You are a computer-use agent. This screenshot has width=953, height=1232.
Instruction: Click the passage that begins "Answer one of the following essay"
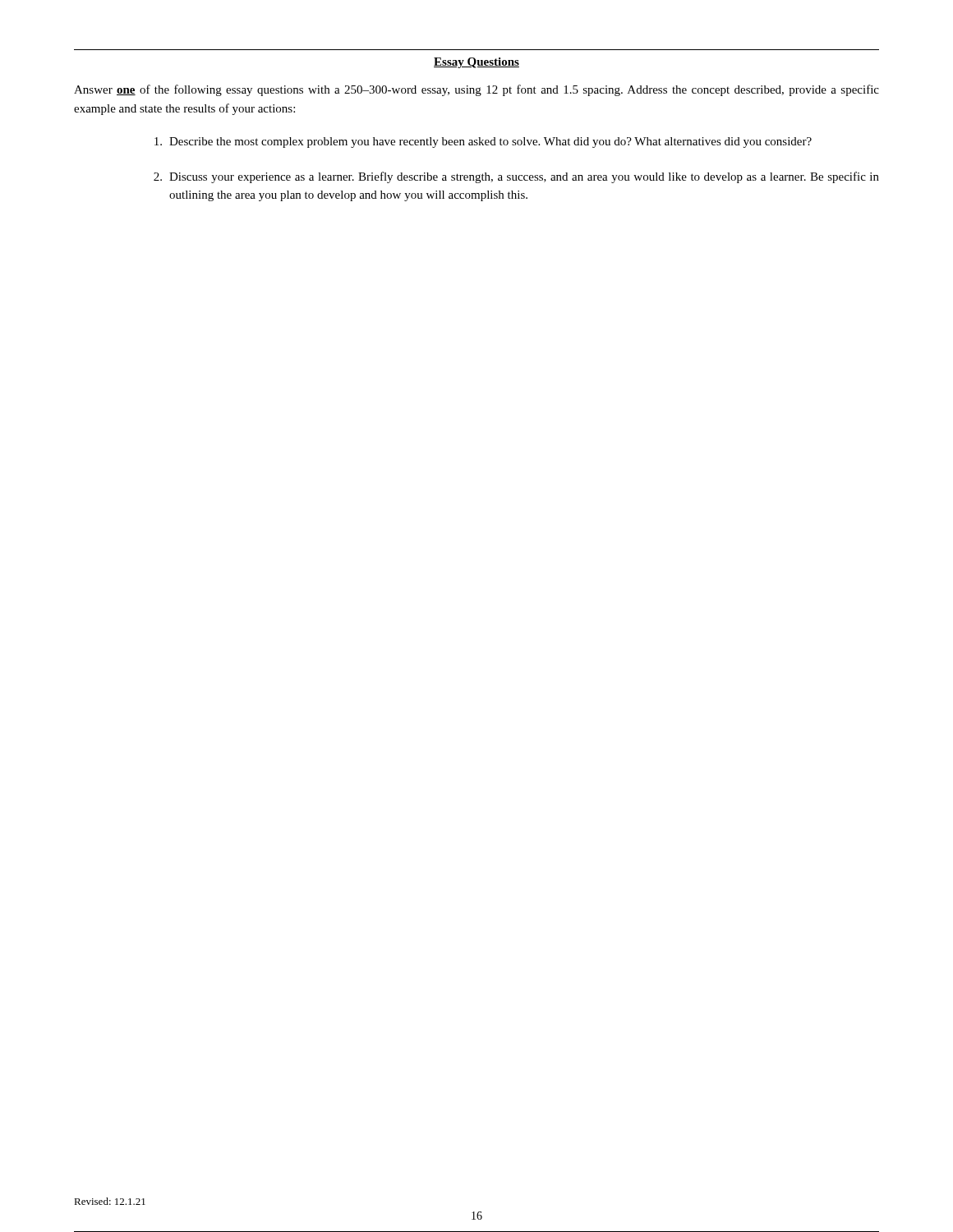[x=476, y=99]
